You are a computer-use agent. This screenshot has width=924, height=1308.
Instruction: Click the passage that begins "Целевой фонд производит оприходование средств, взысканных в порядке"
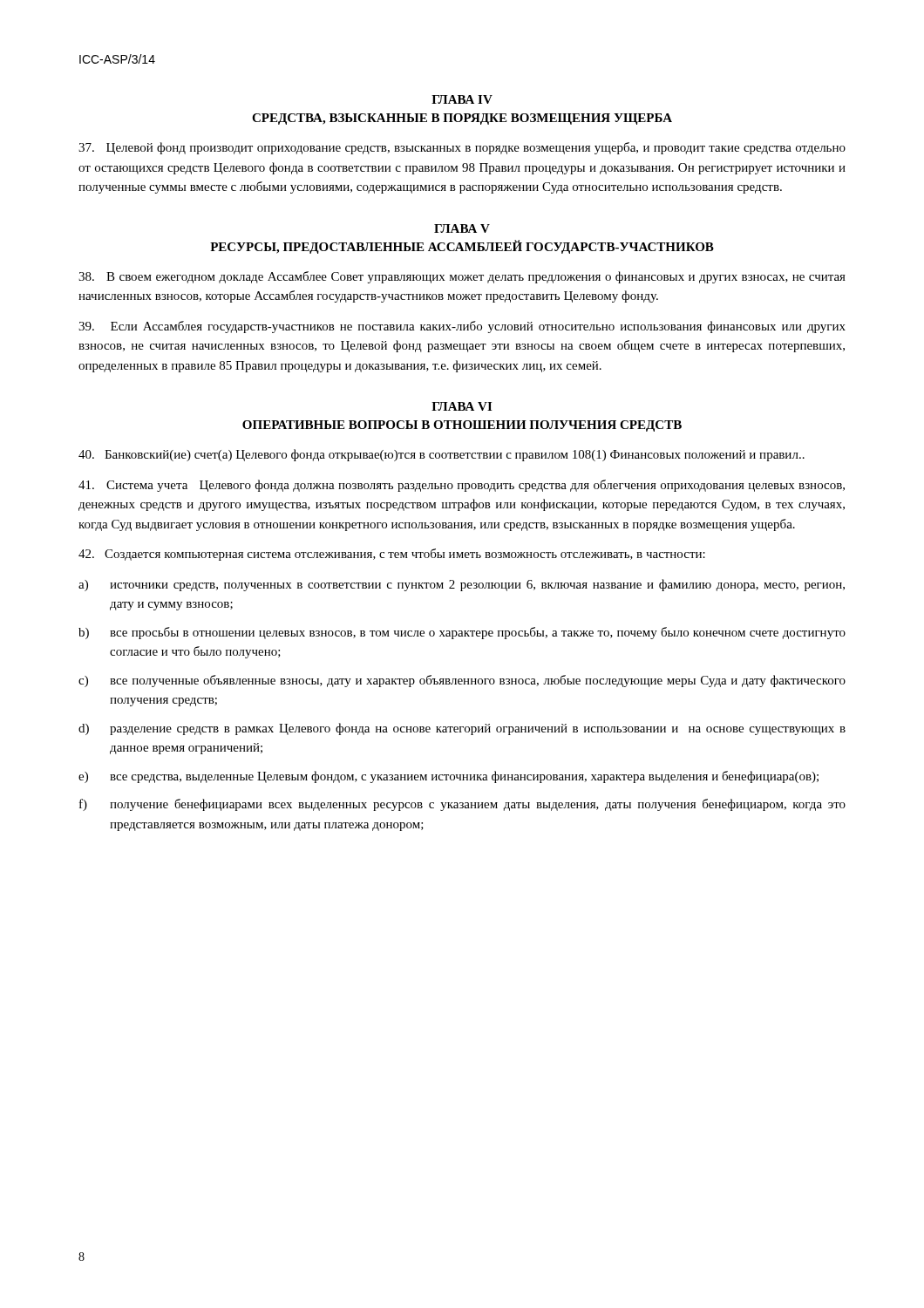click(462, 167)
